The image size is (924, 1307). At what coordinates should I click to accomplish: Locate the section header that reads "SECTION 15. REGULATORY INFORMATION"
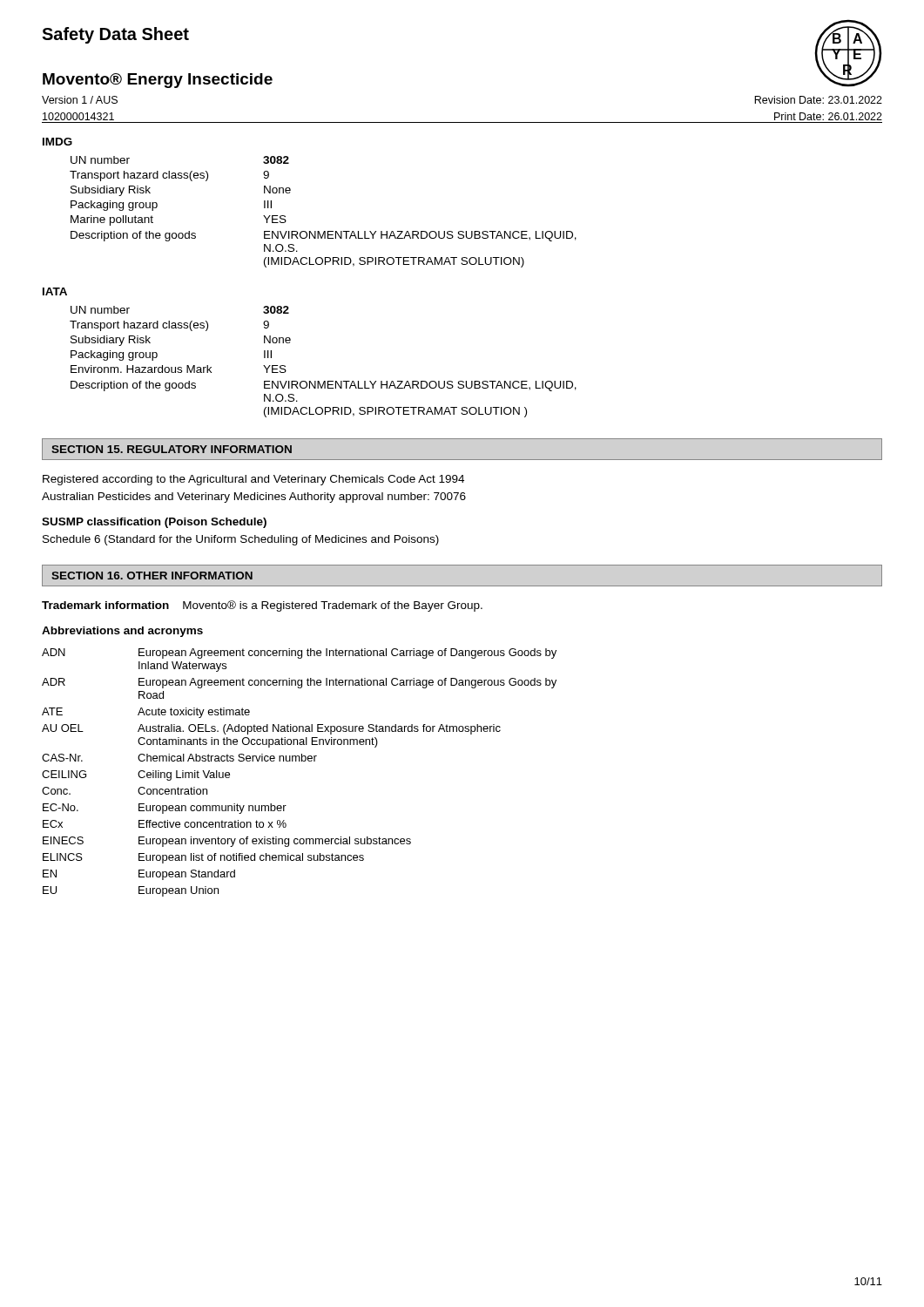(x=172, y=449)
